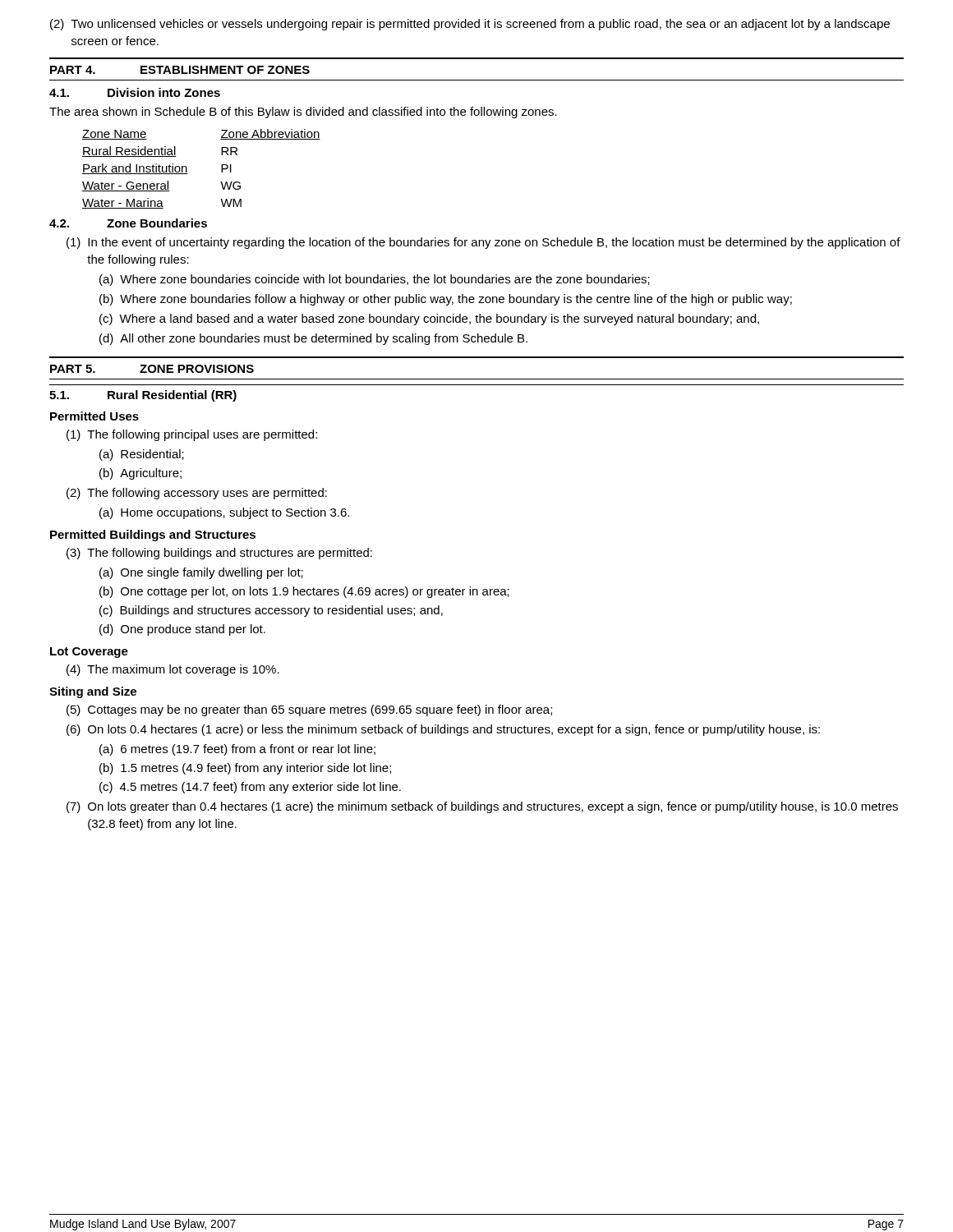Click on the block starting "(b) One cottage per lot, on"
Image resolution: width=953 pixels, height=1232 pixels.
pyautogui.click(x=304, y=591)
